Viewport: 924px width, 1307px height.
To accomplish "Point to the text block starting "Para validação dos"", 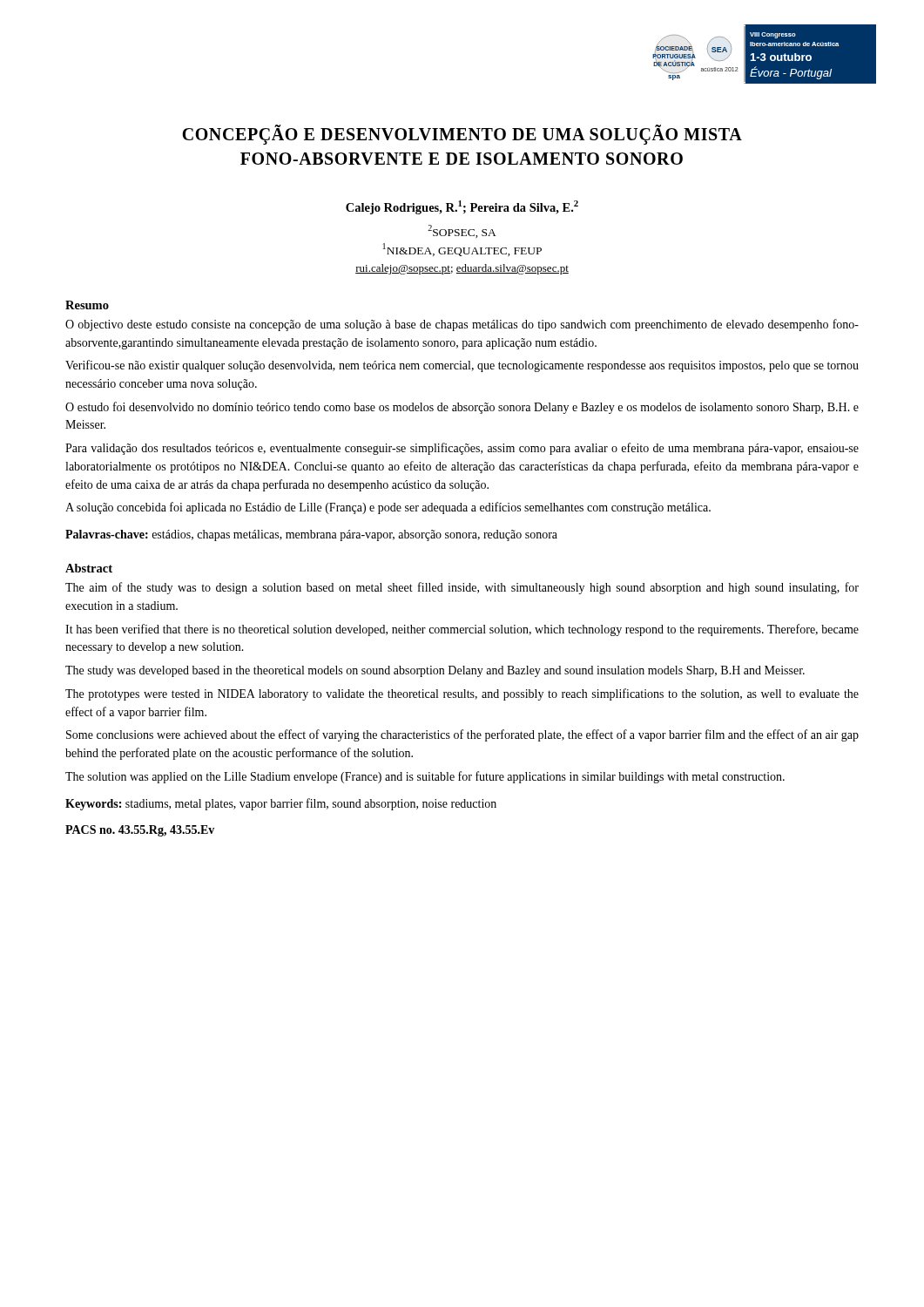I will point(462,466).
